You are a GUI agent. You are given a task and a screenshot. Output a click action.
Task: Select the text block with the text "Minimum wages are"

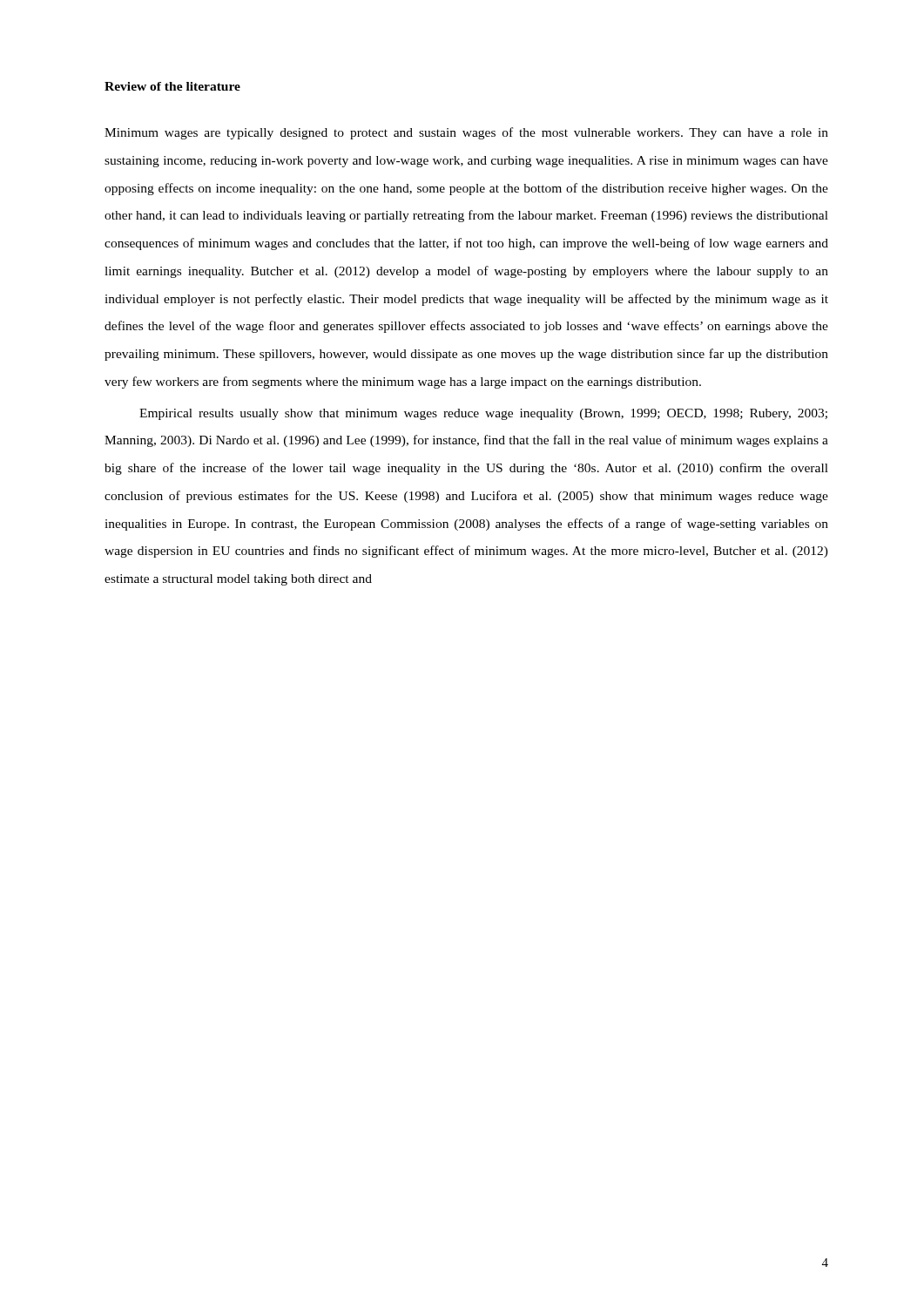466,257
